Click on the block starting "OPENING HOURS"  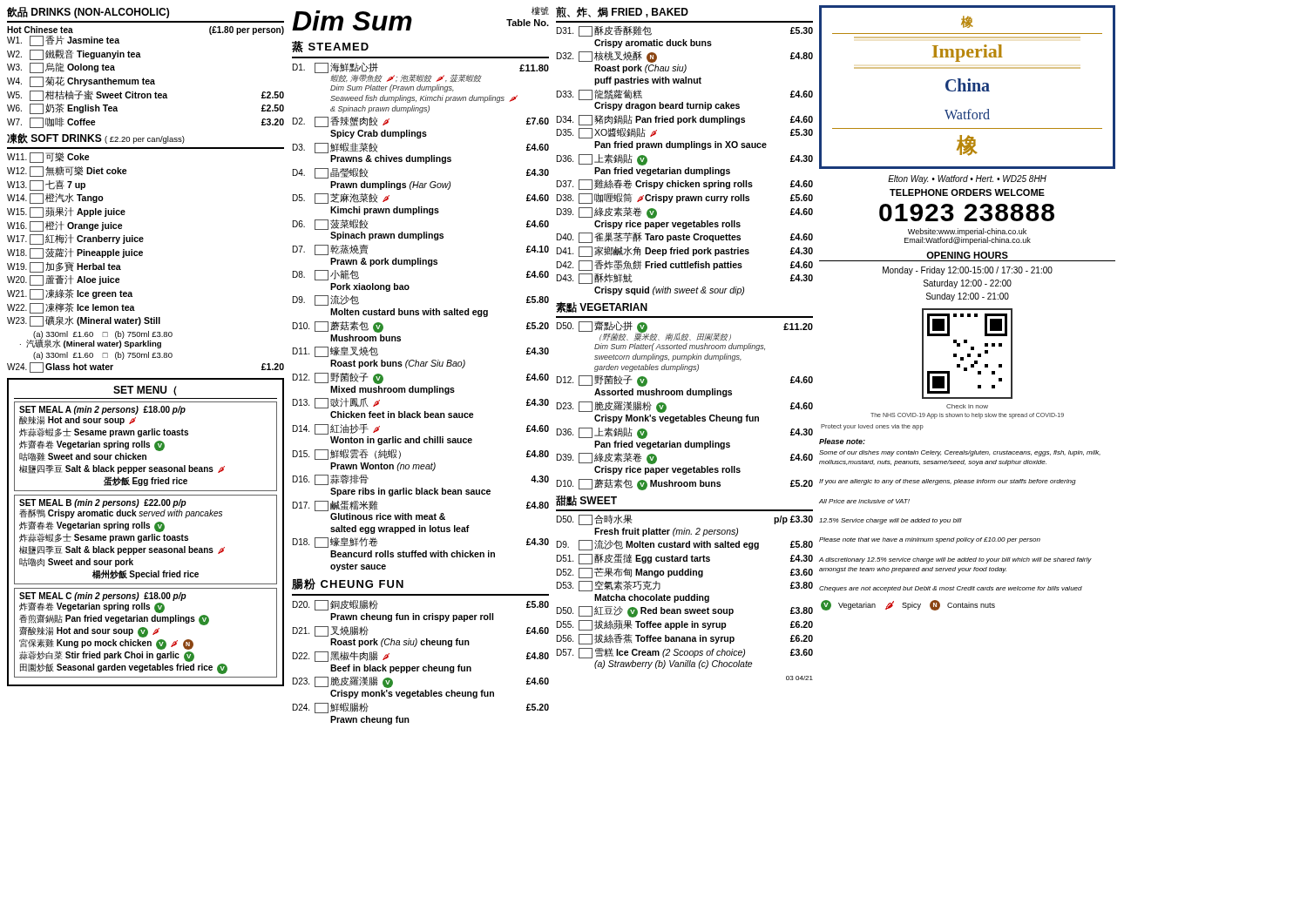(x=967, y=256)
